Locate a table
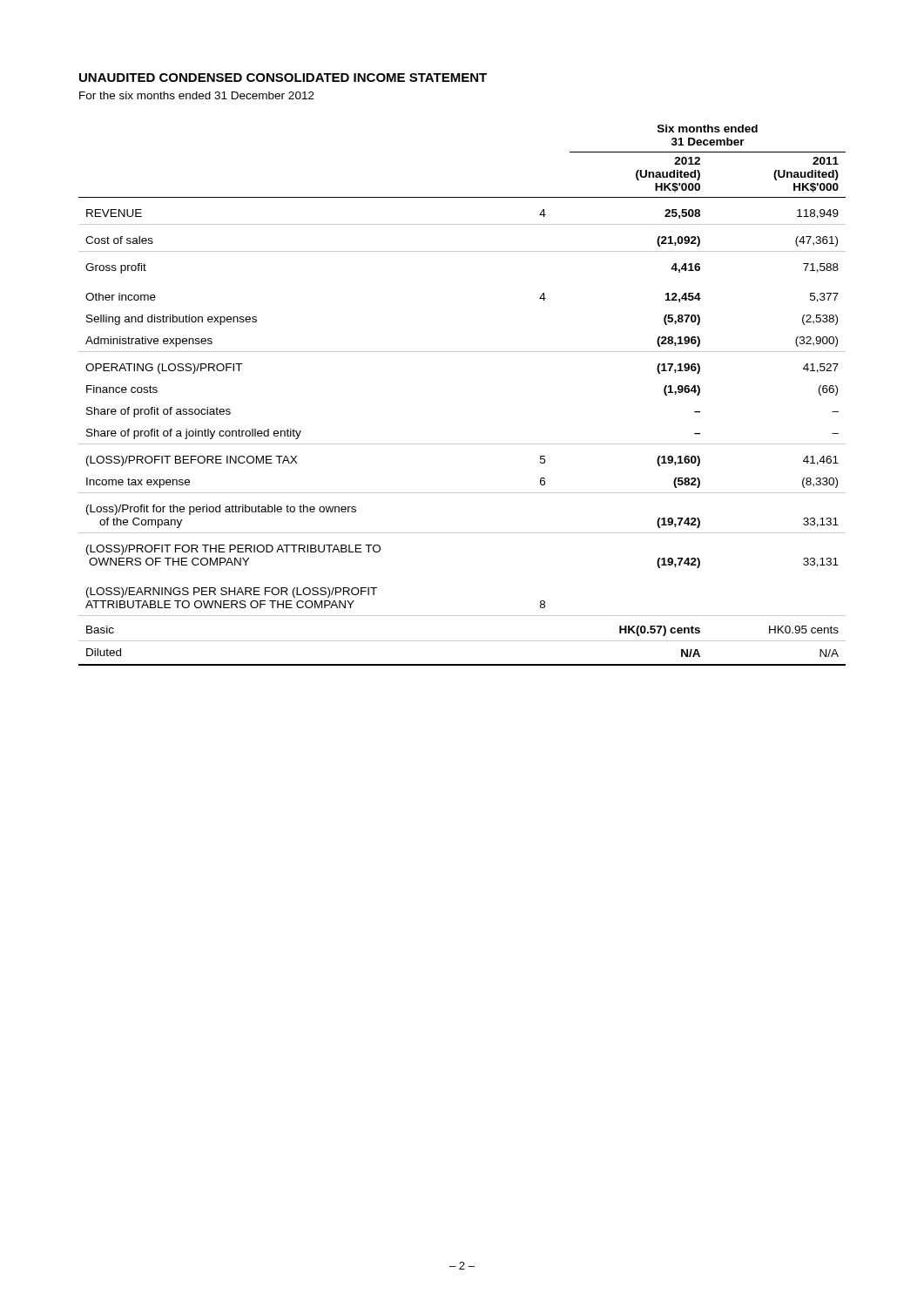Image resolution: width=924 pixels, height=1307 pixels. (462, 392)
